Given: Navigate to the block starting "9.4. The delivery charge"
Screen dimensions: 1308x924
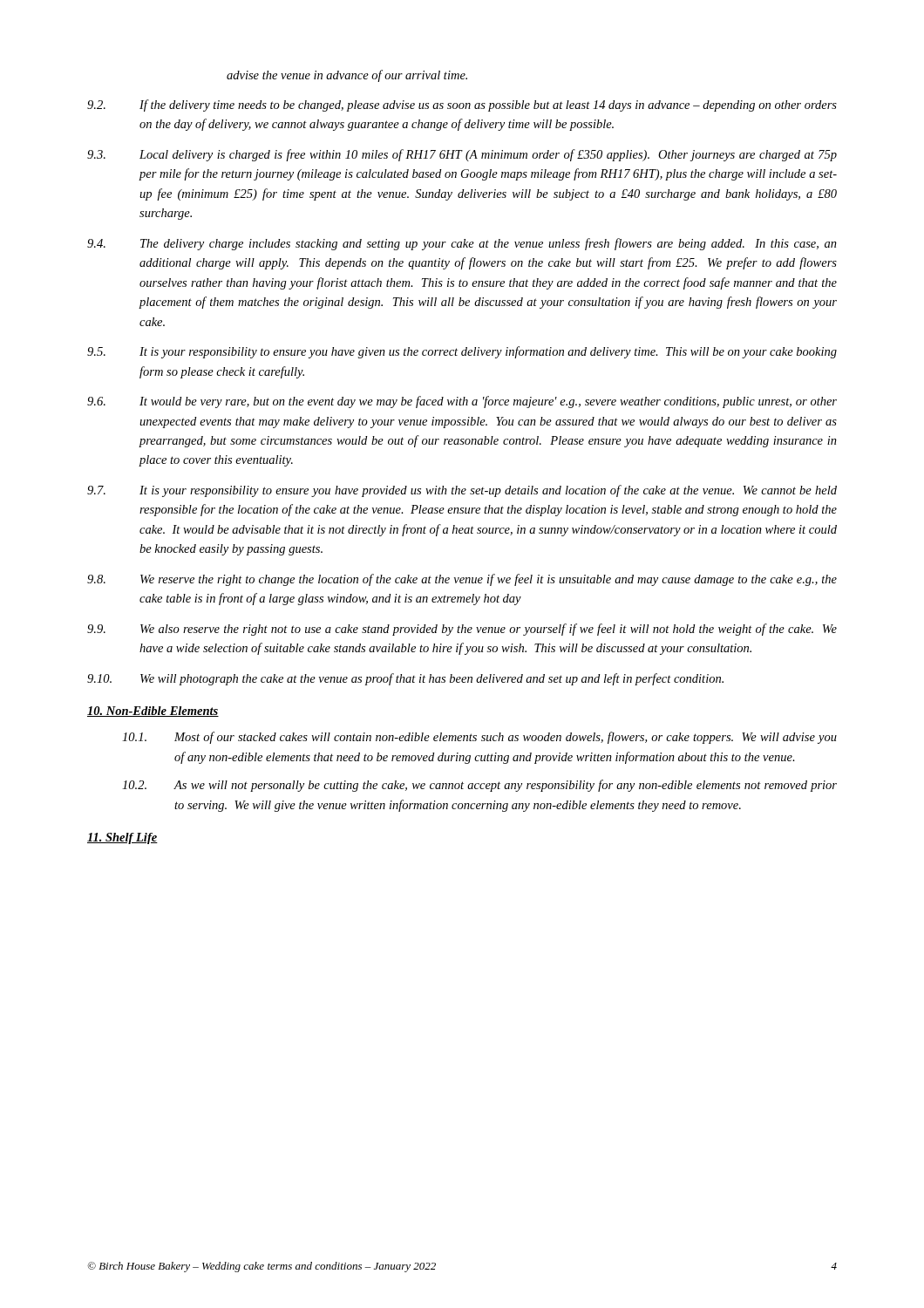Looking at the screenshot, I should (x=462, y=282).
